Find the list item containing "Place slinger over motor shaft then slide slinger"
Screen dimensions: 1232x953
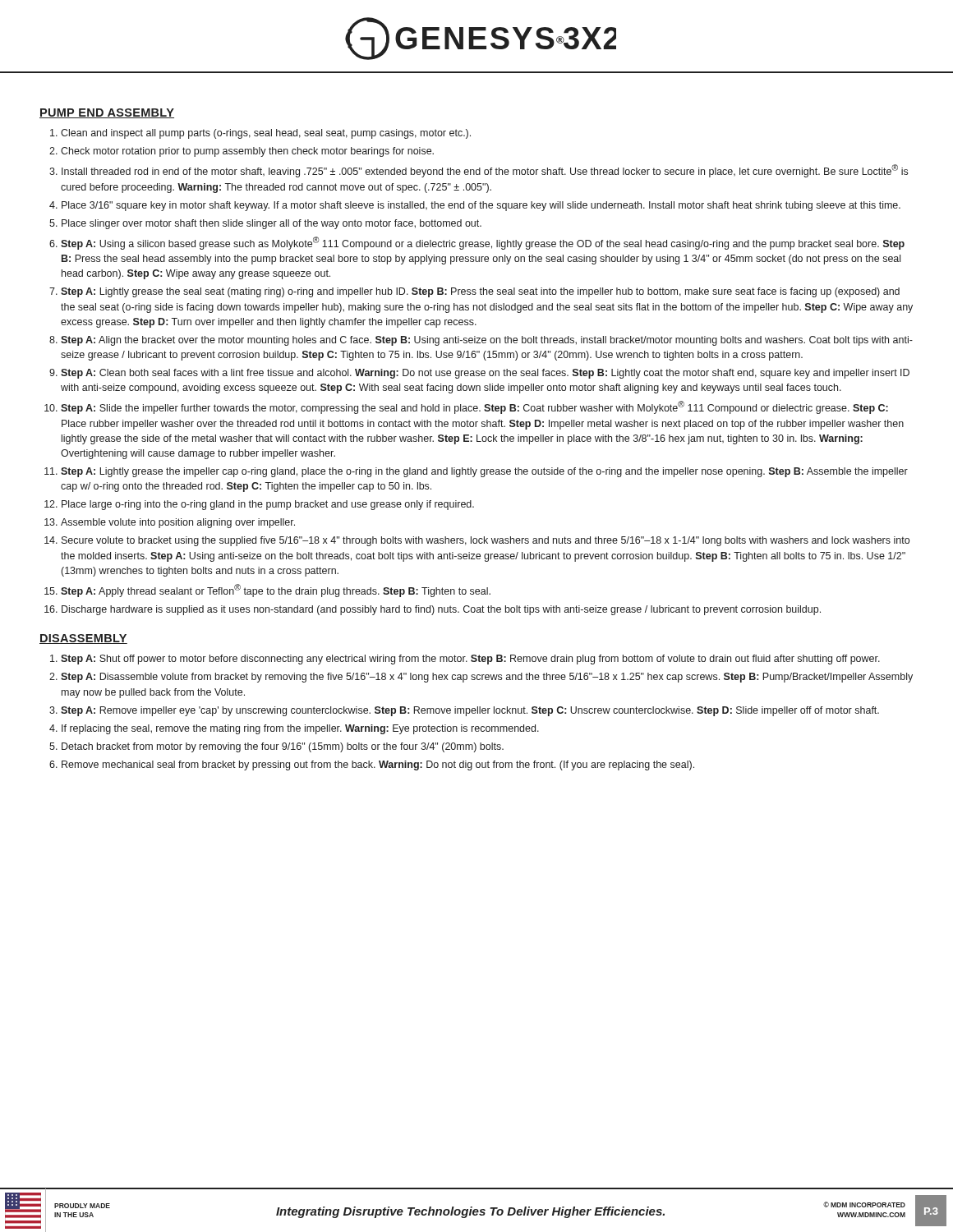pyautogui.click(x=271, y=223)
